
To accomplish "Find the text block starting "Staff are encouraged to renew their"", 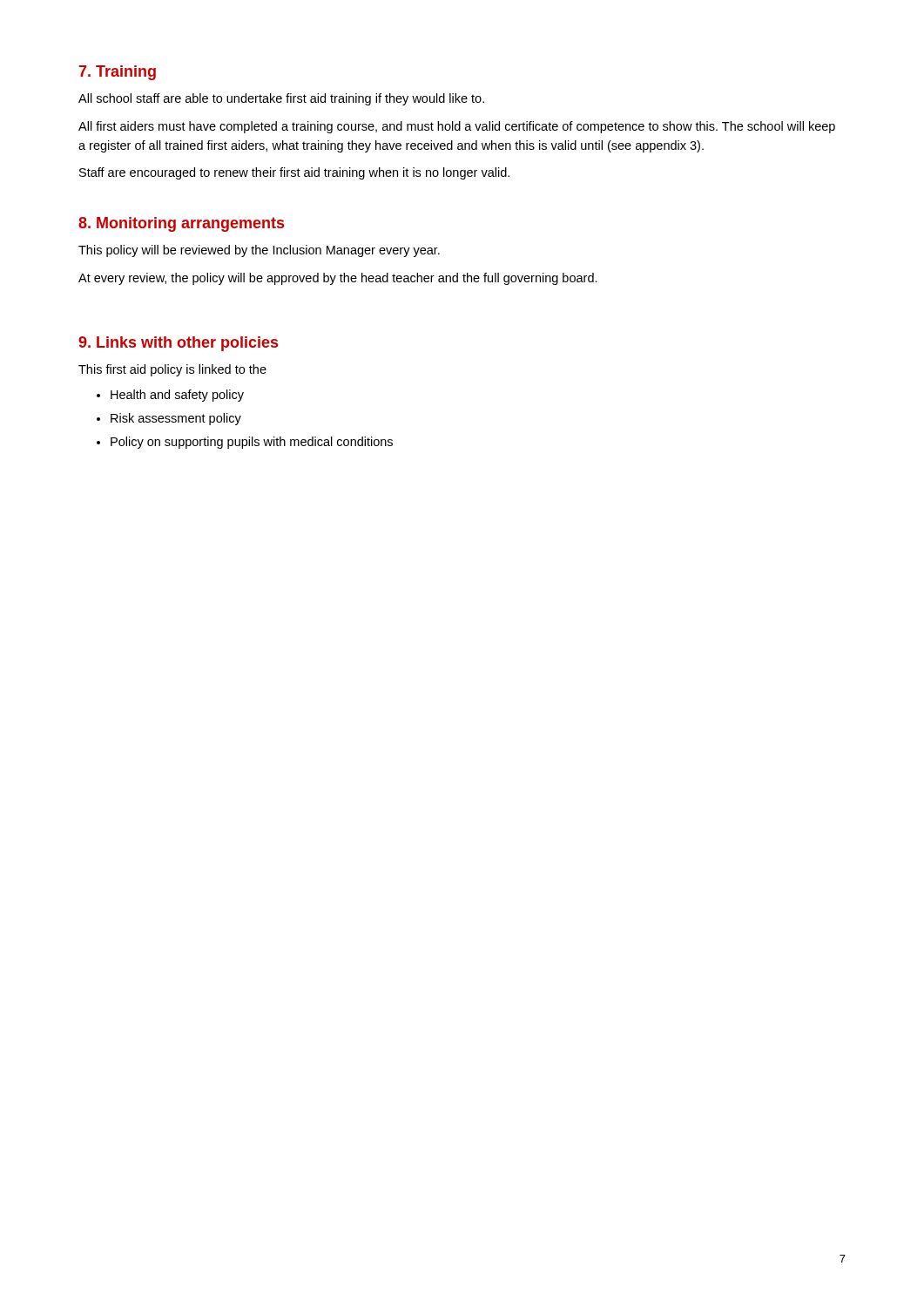I will (294, 173).
